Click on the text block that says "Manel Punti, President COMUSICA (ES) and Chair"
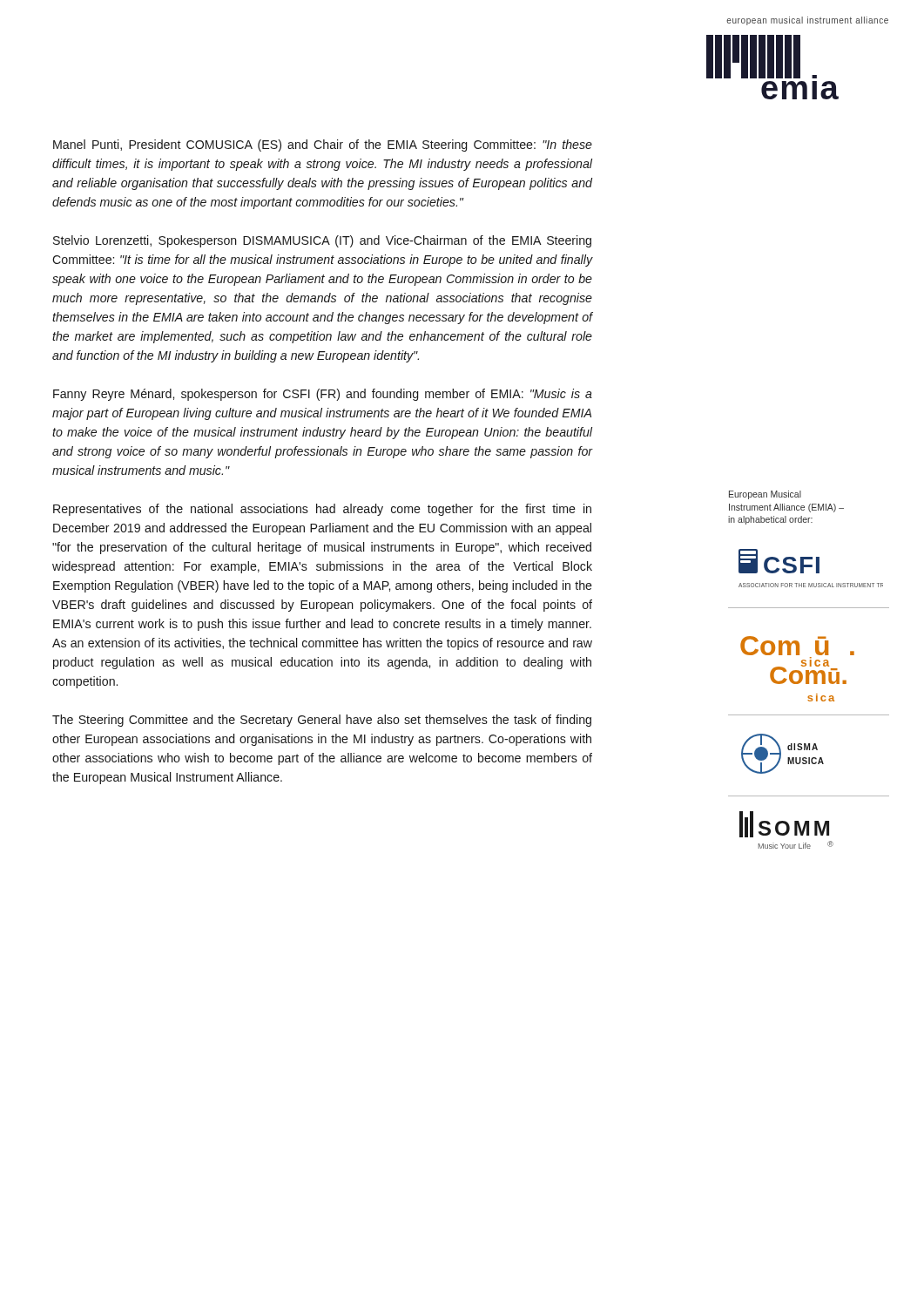The image size is (924, 1307). click(322, 173)
